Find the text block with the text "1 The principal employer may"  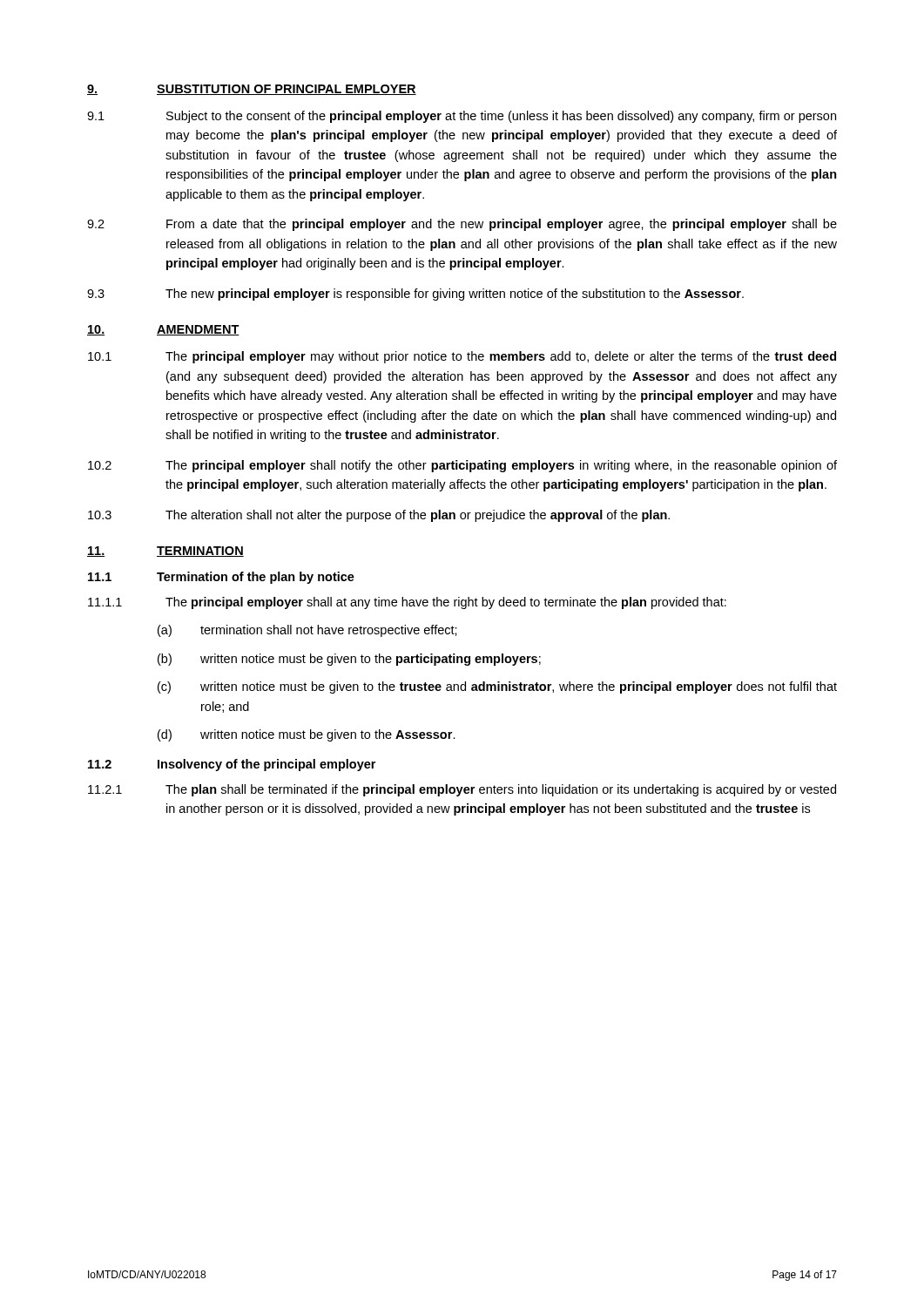(x=462, y=396)
